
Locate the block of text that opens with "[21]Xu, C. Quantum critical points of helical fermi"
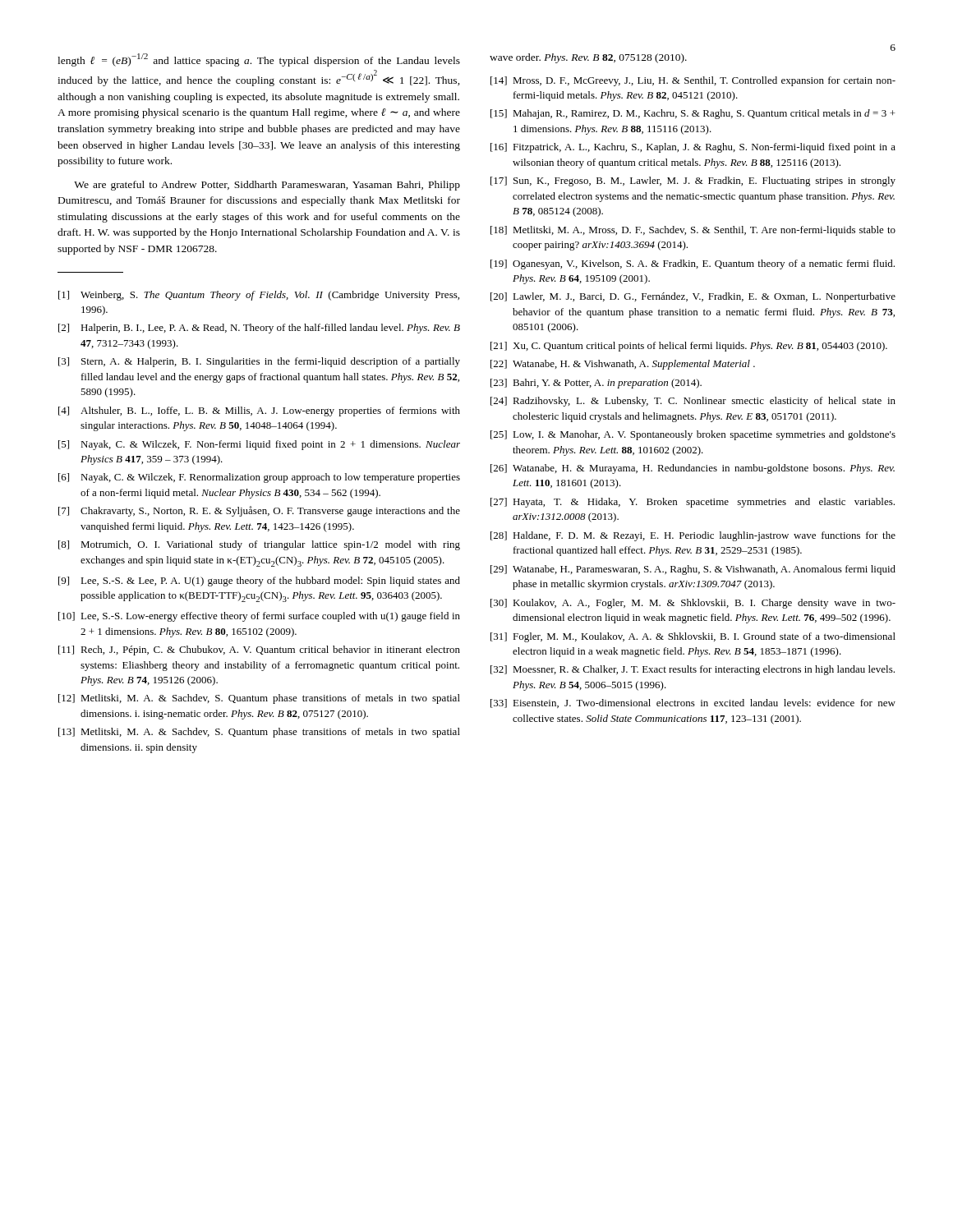693,346
